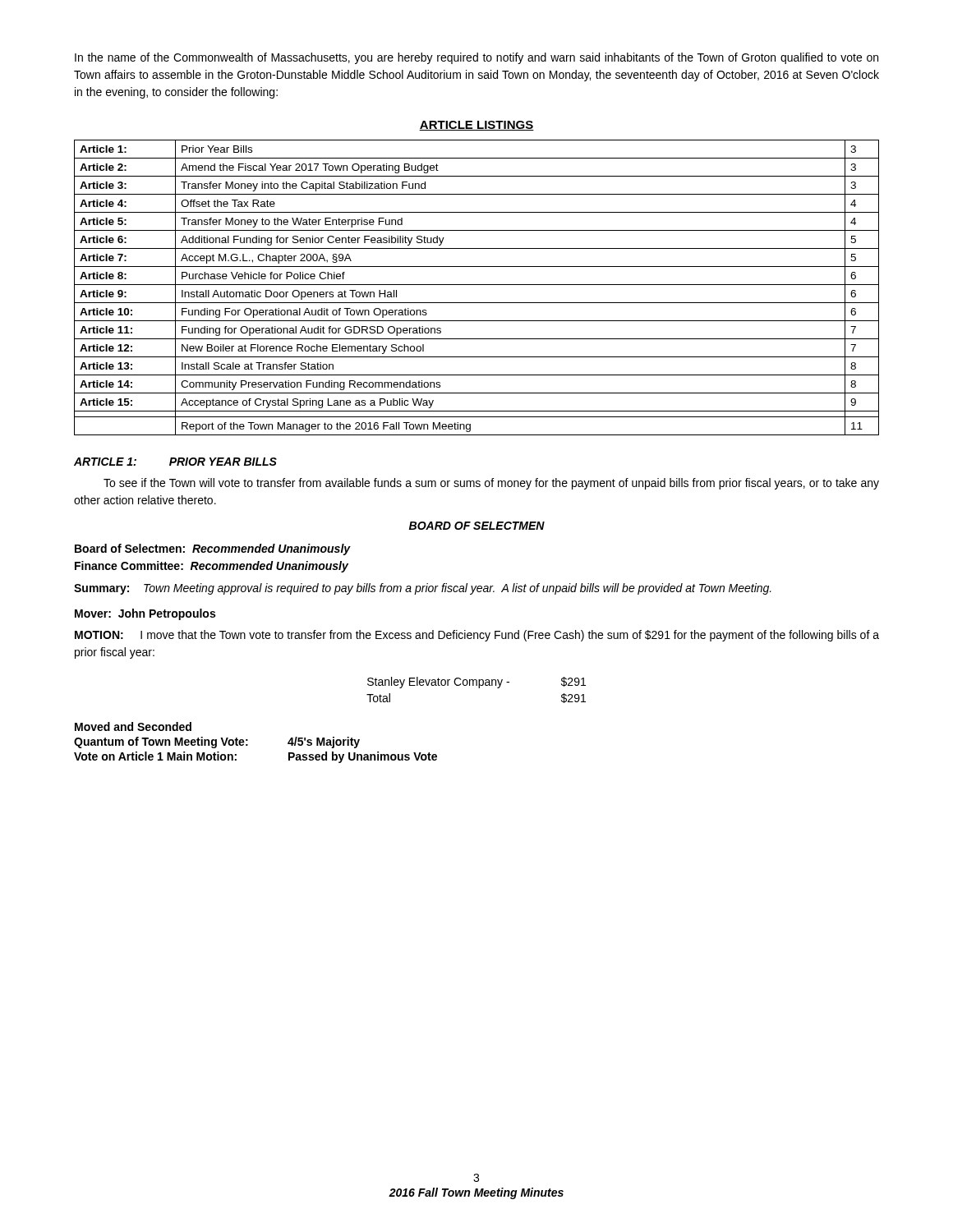Image resolution: width=953 pixels, height=1232 pixels.
Task: Click on the block starting "To see if the Town"
Action: pyautogui.click(x=476, y=492)
